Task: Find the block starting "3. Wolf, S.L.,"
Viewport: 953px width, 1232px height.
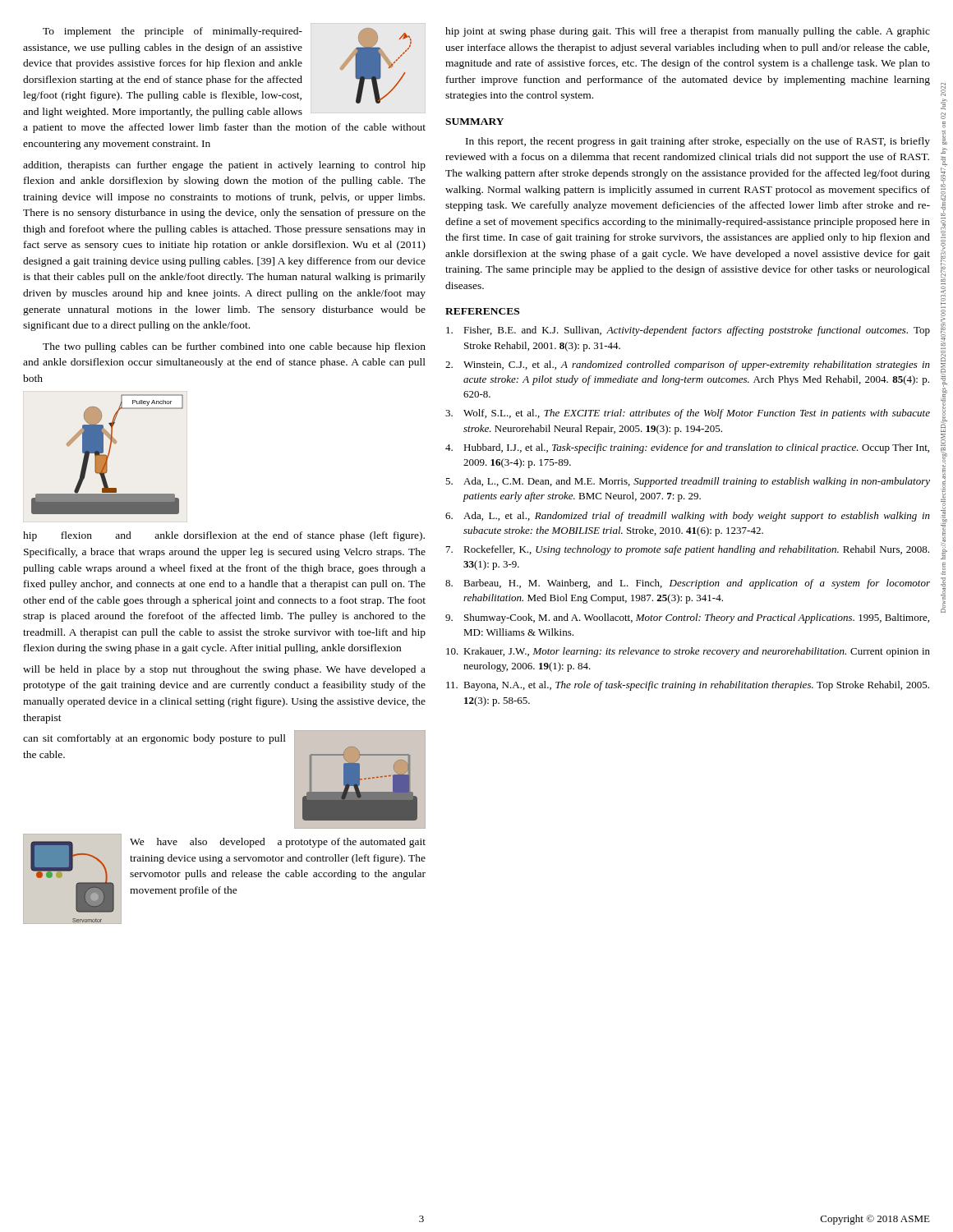Action: pos(688,421)
